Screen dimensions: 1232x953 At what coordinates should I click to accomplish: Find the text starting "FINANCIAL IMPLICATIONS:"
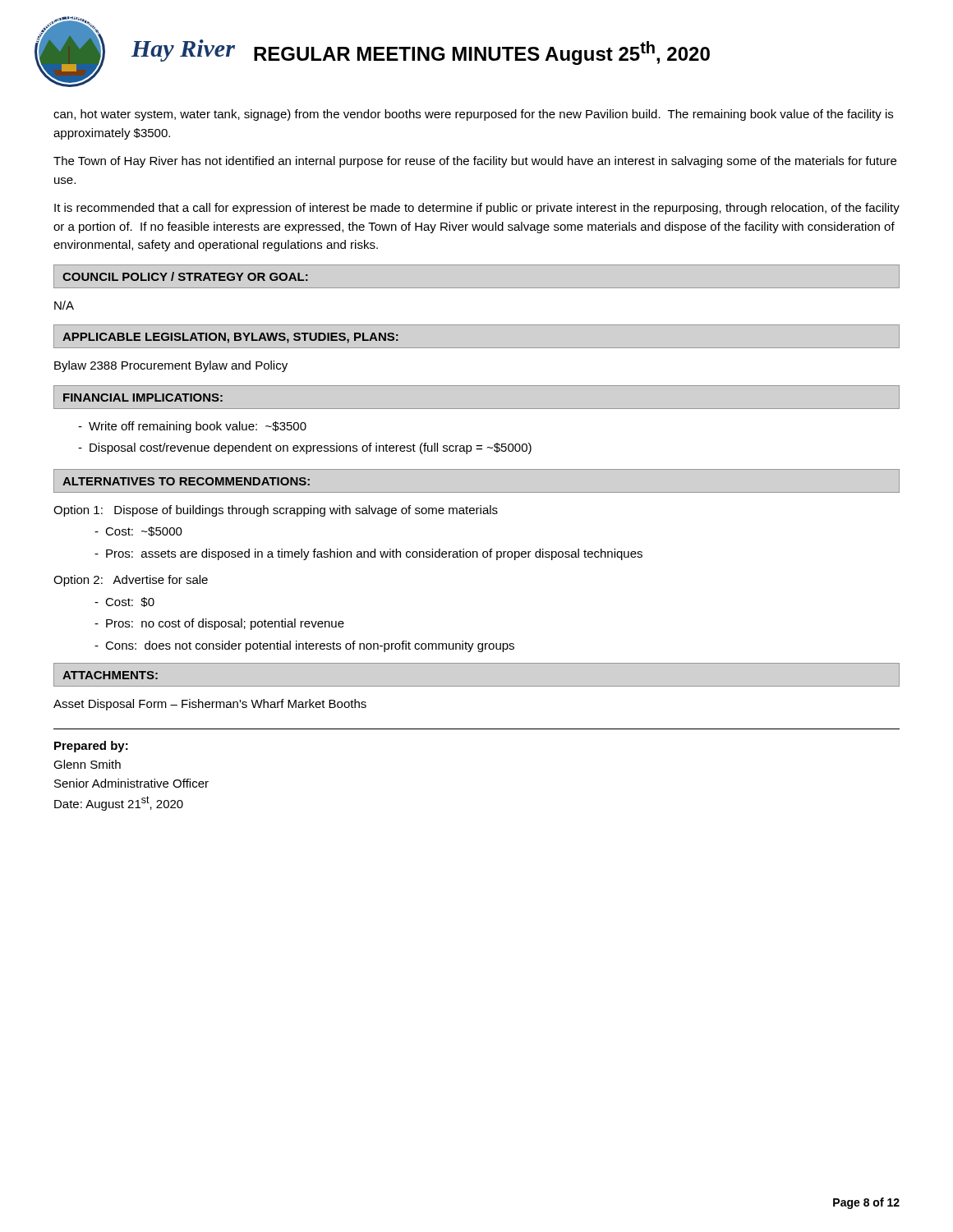[x=143, y=397]
